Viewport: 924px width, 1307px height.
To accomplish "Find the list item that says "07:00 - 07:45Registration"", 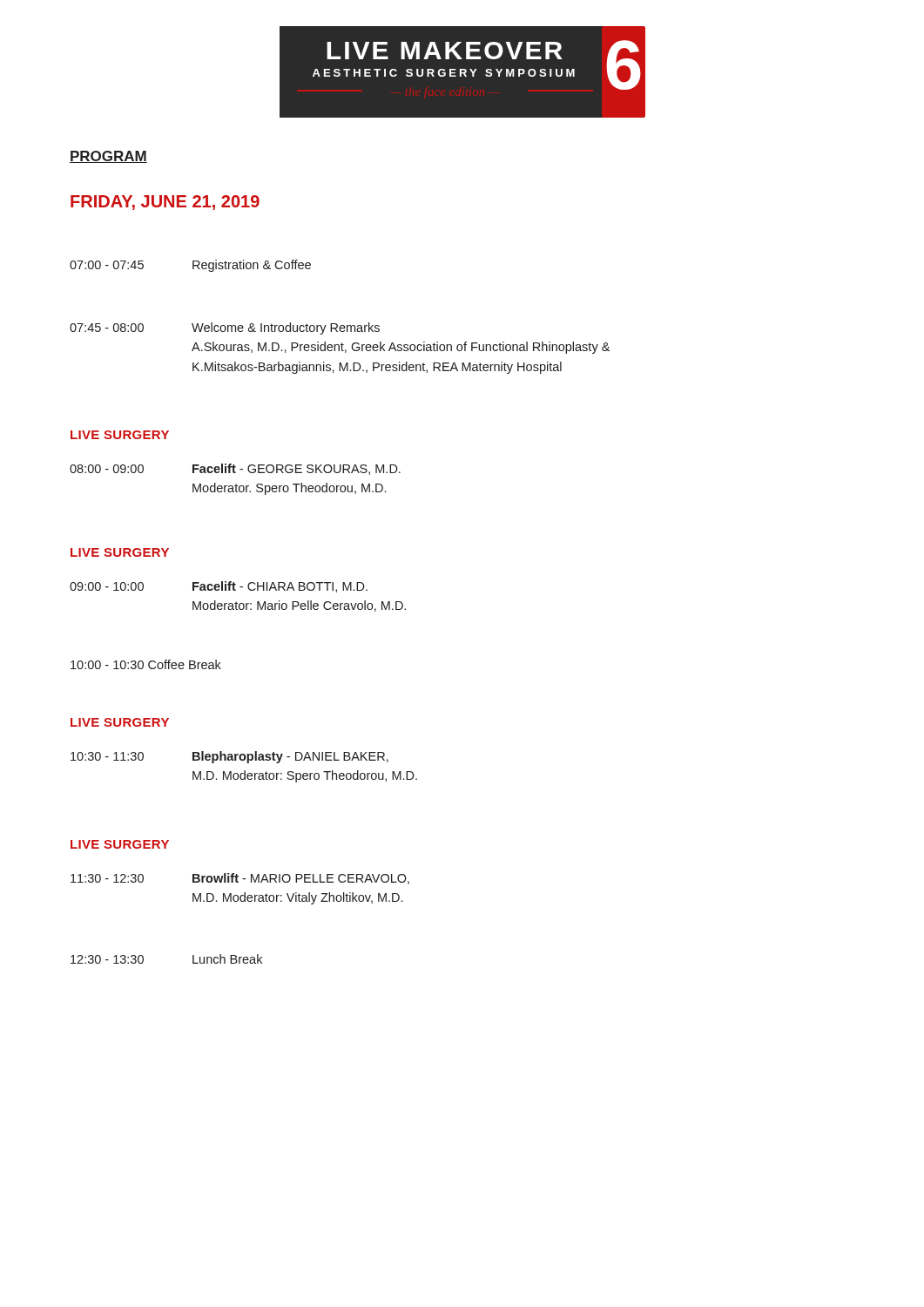I will tap(190, 266).
